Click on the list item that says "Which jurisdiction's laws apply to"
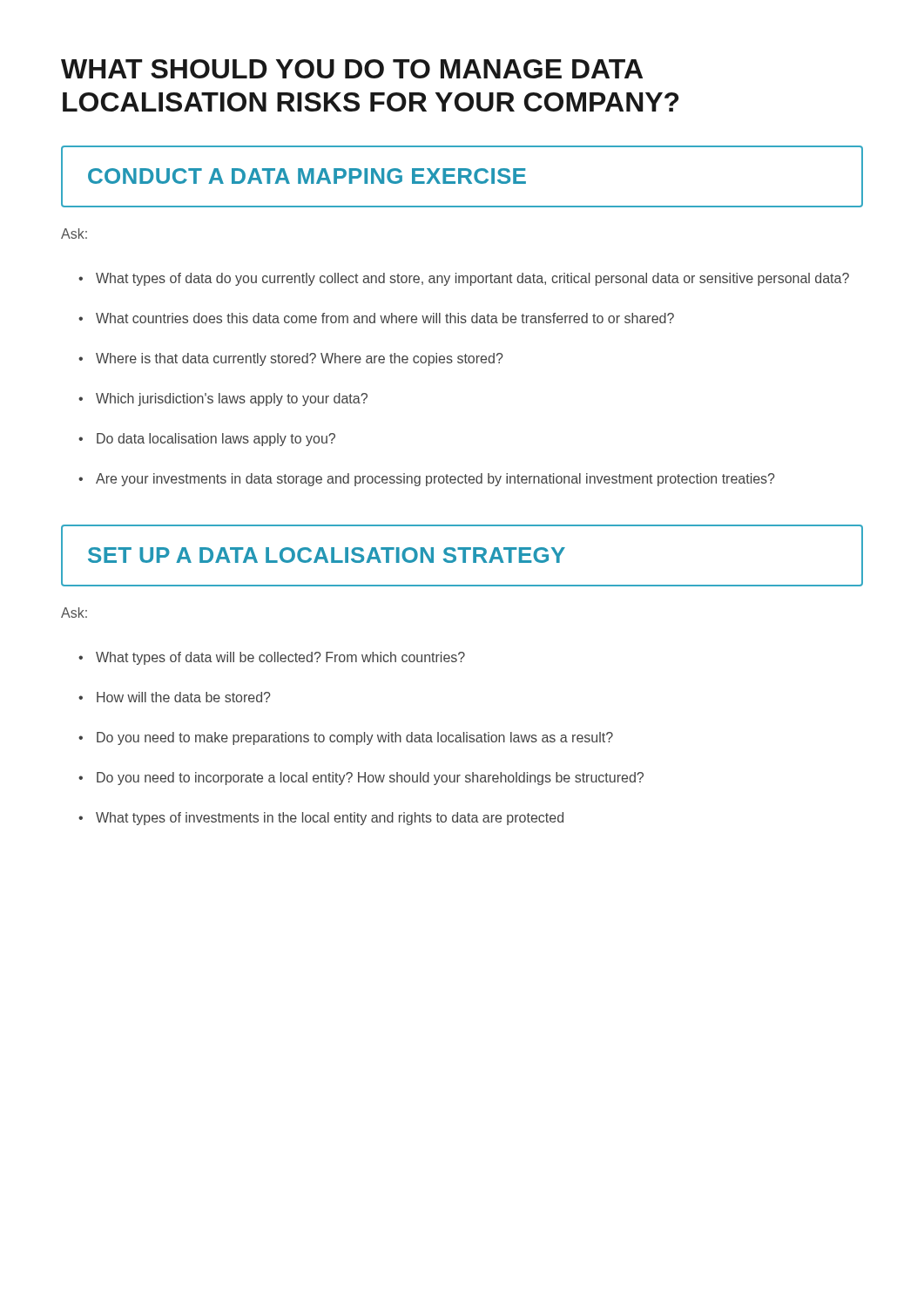Screen dimensions: 1307x924 click(x=223, y=400)
